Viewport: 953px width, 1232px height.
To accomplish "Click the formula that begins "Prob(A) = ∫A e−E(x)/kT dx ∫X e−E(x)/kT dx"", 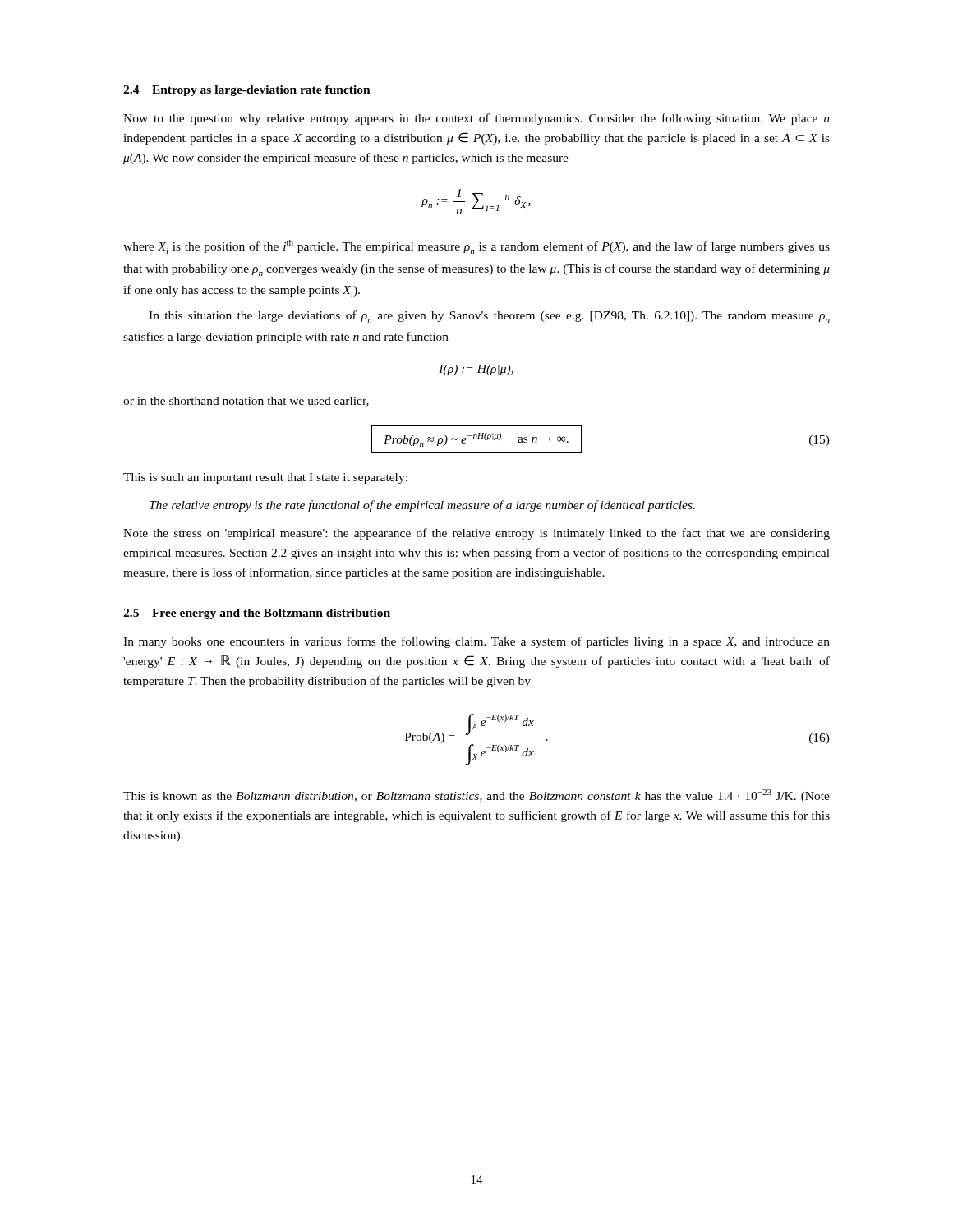I will point(500,738).
